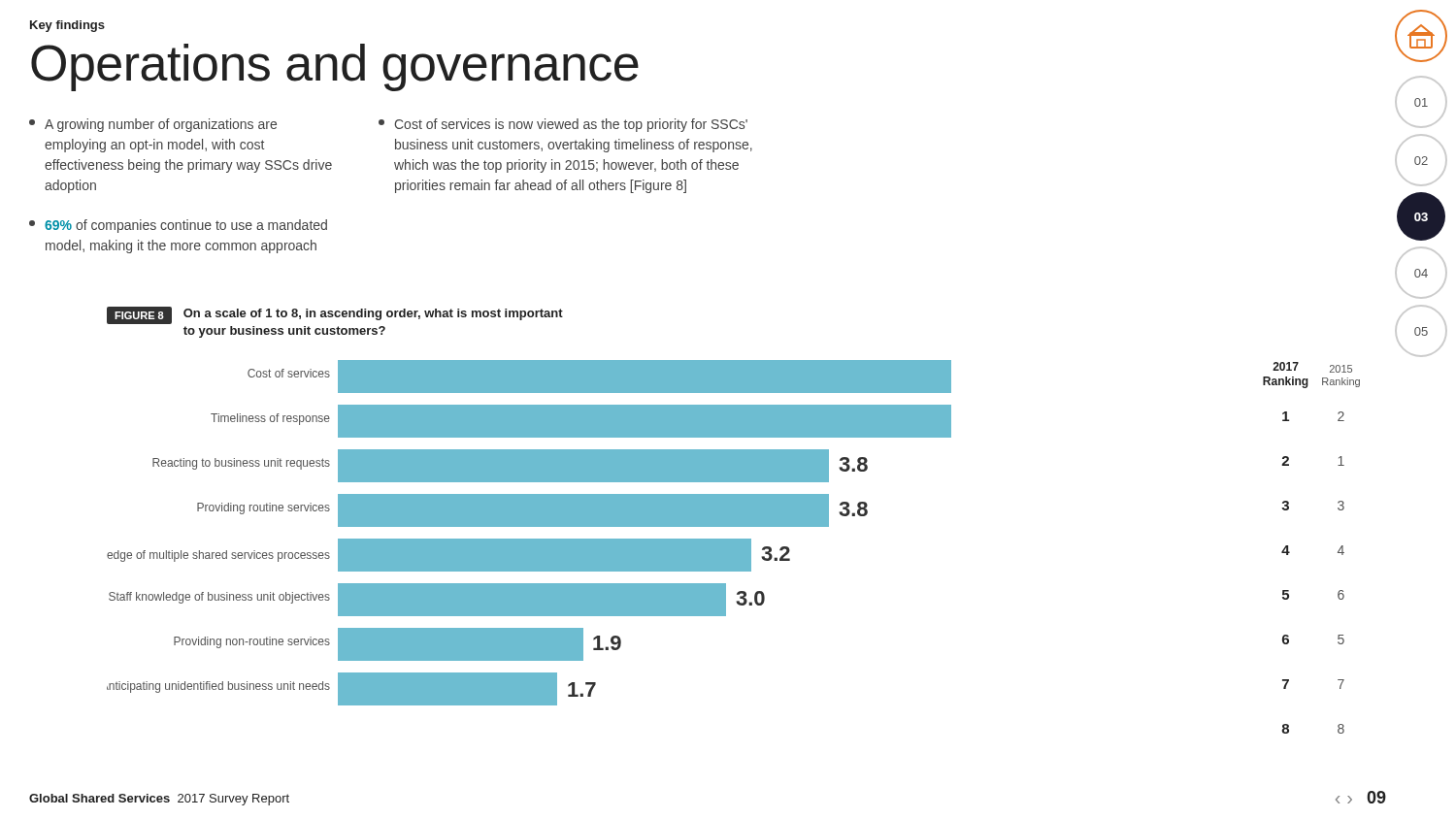The height and width of the screenshot is (819, 1456).
Task: Find the table that mentions "2015 Ranking"
Action: (1313, 555)
